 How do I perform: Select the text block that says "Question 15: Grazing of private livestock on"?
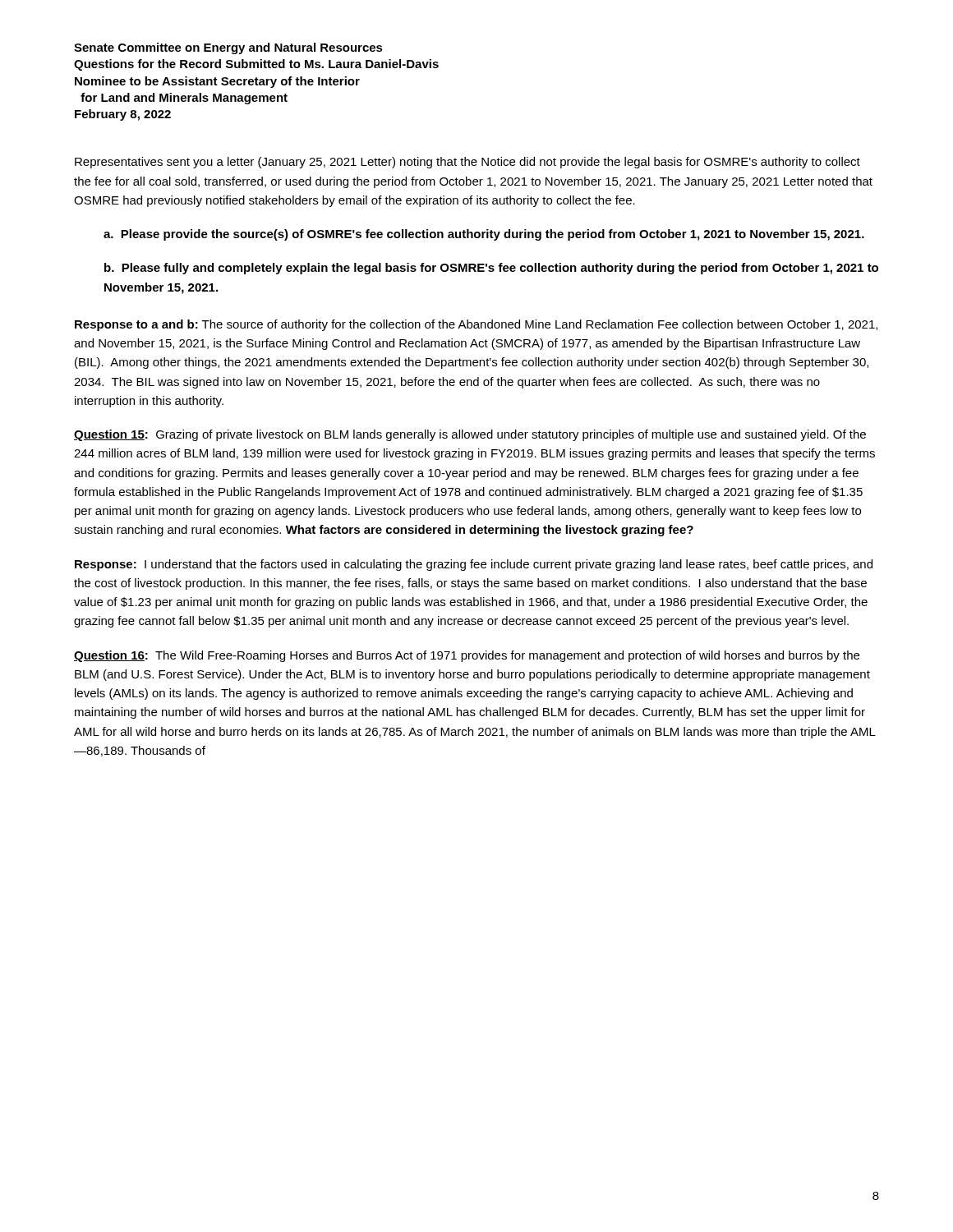(475, 482)
